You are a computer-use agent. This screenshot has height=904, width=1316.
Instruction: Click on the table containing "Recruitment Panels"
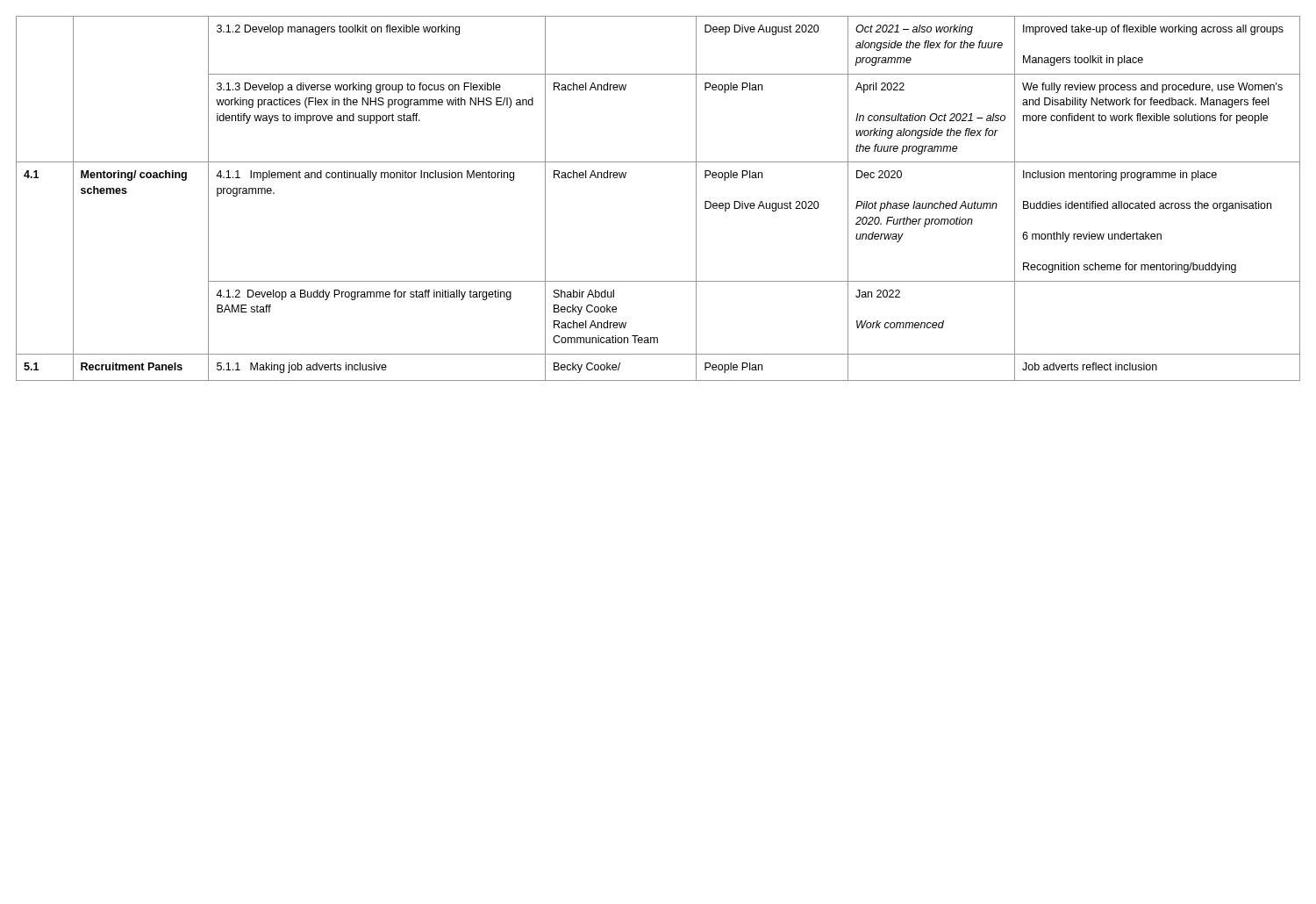(658, 198)
